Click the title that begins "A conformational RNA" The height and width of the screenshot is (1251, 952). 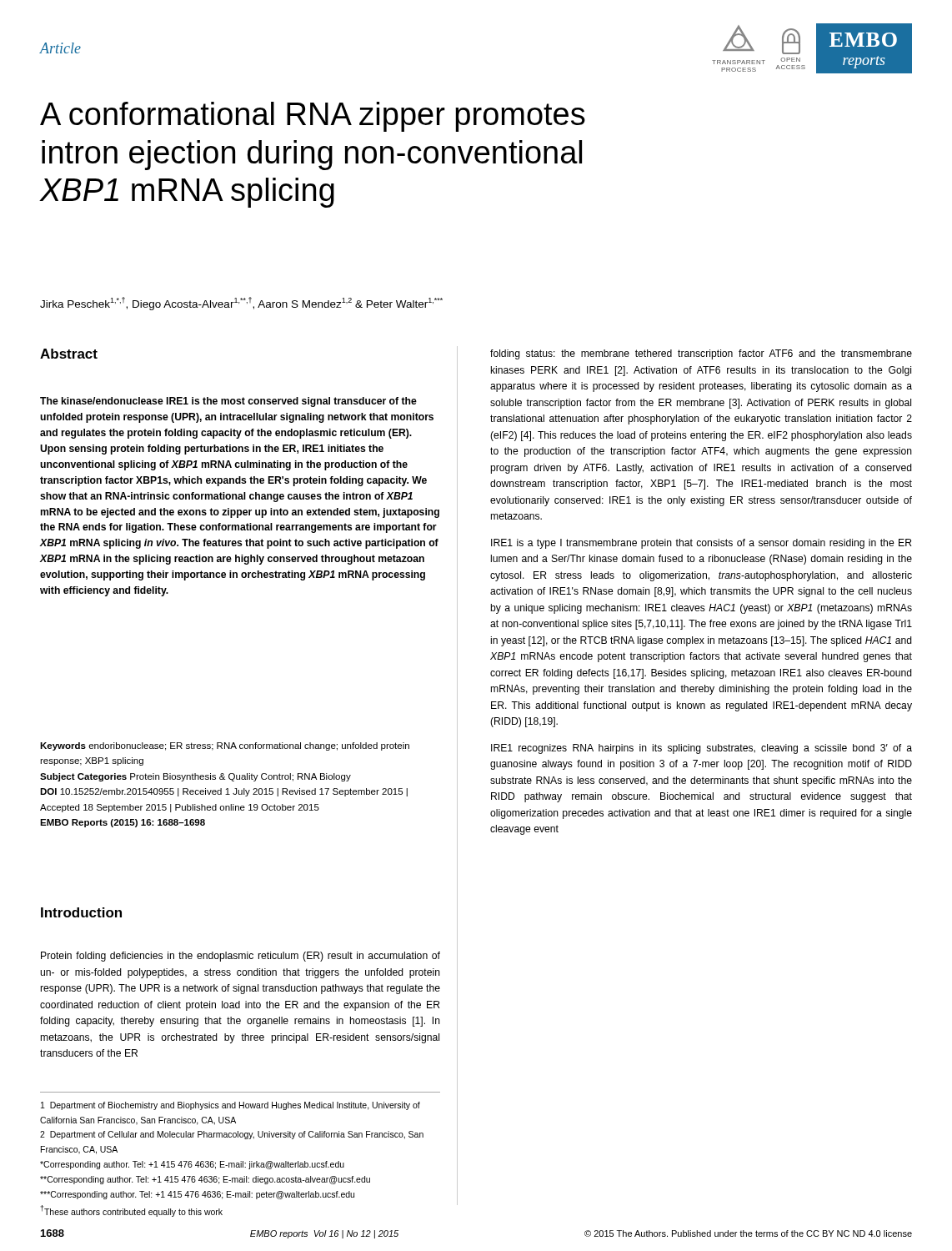coord(323,153)
